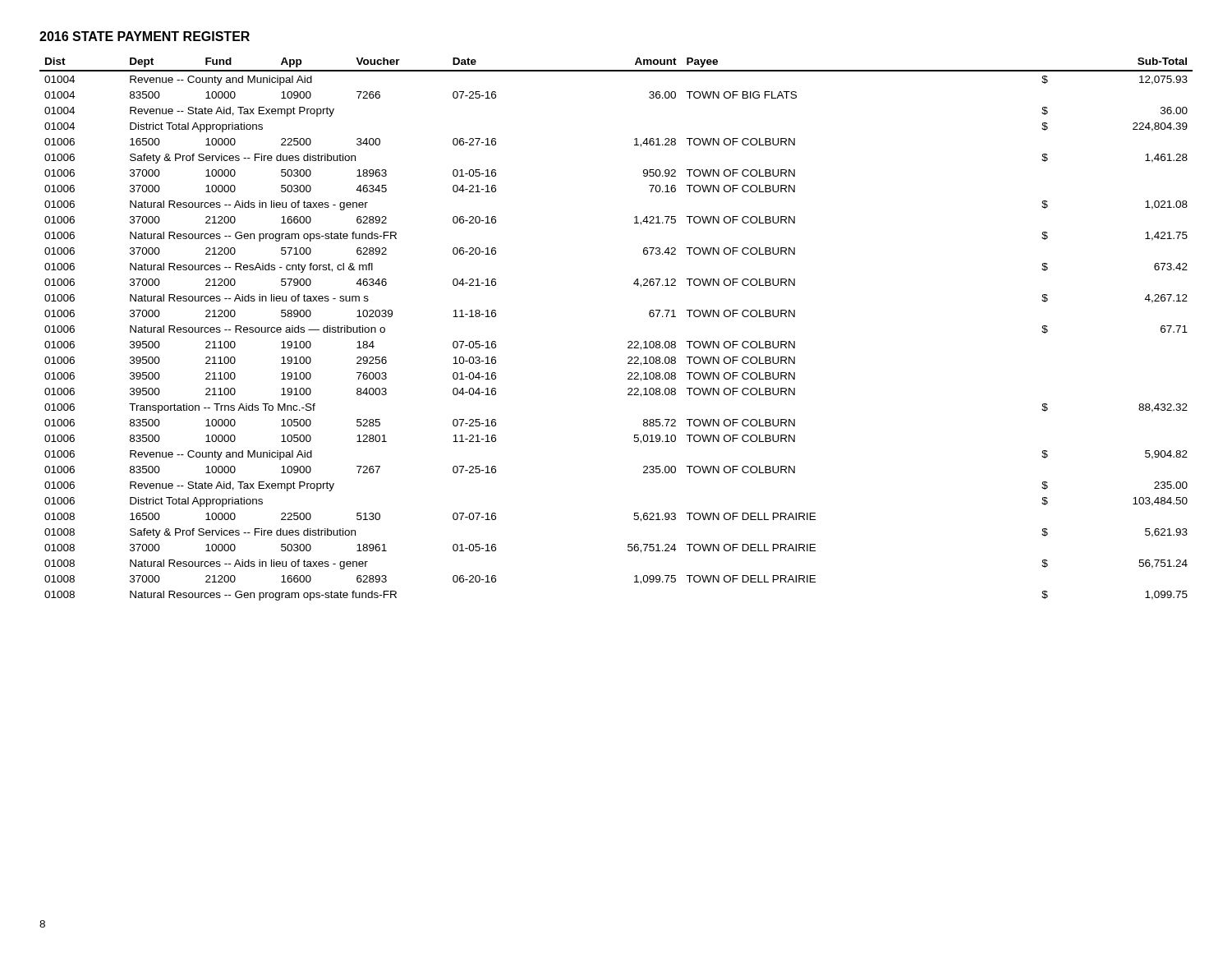Locate the table with the text "Revenue -- State Aid,"
The image size is (1232, 953).
click(x=616, y=327)
